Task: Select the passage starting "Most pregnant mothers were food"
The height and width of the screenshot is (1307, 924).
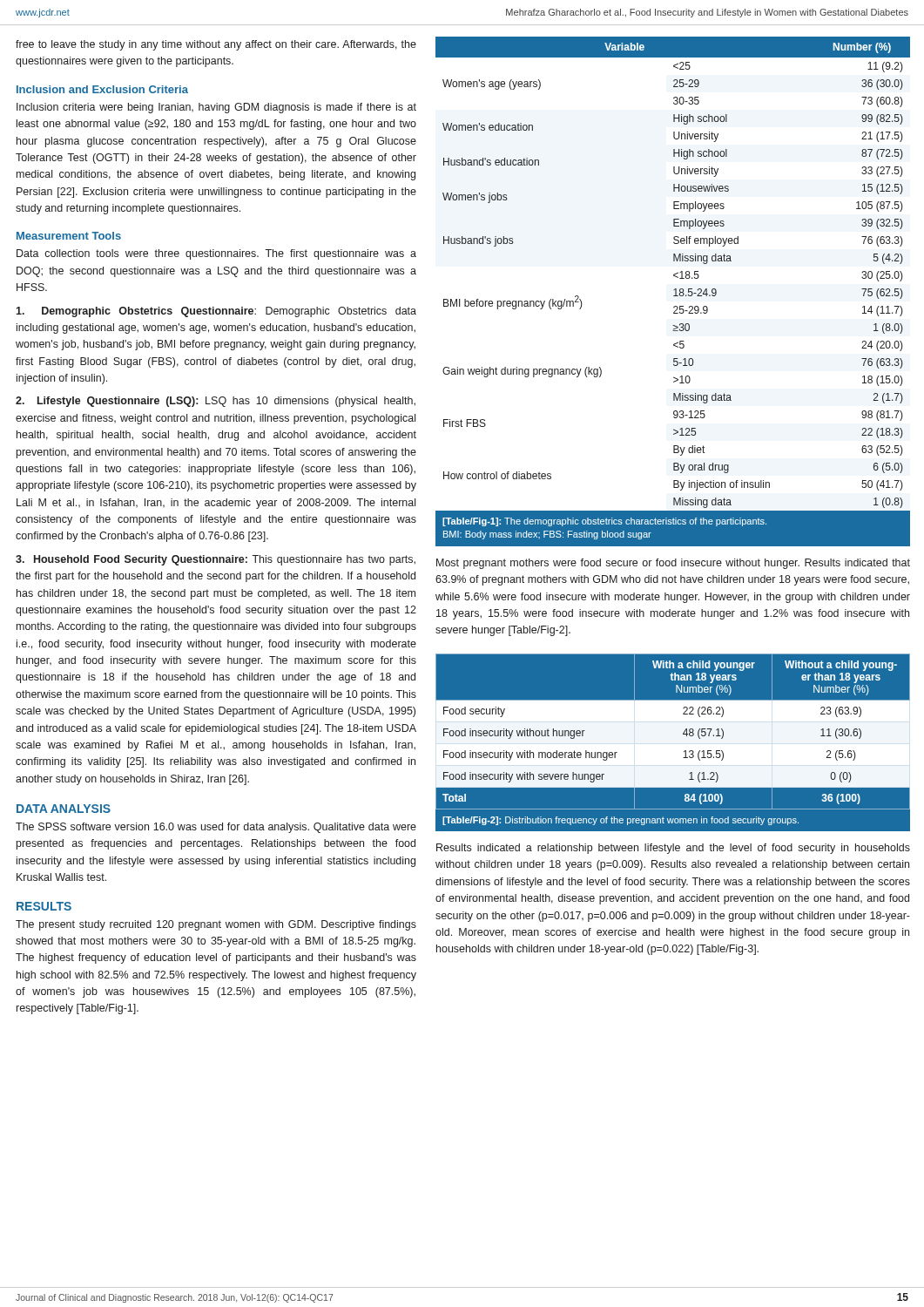Action: click(673, 597)
